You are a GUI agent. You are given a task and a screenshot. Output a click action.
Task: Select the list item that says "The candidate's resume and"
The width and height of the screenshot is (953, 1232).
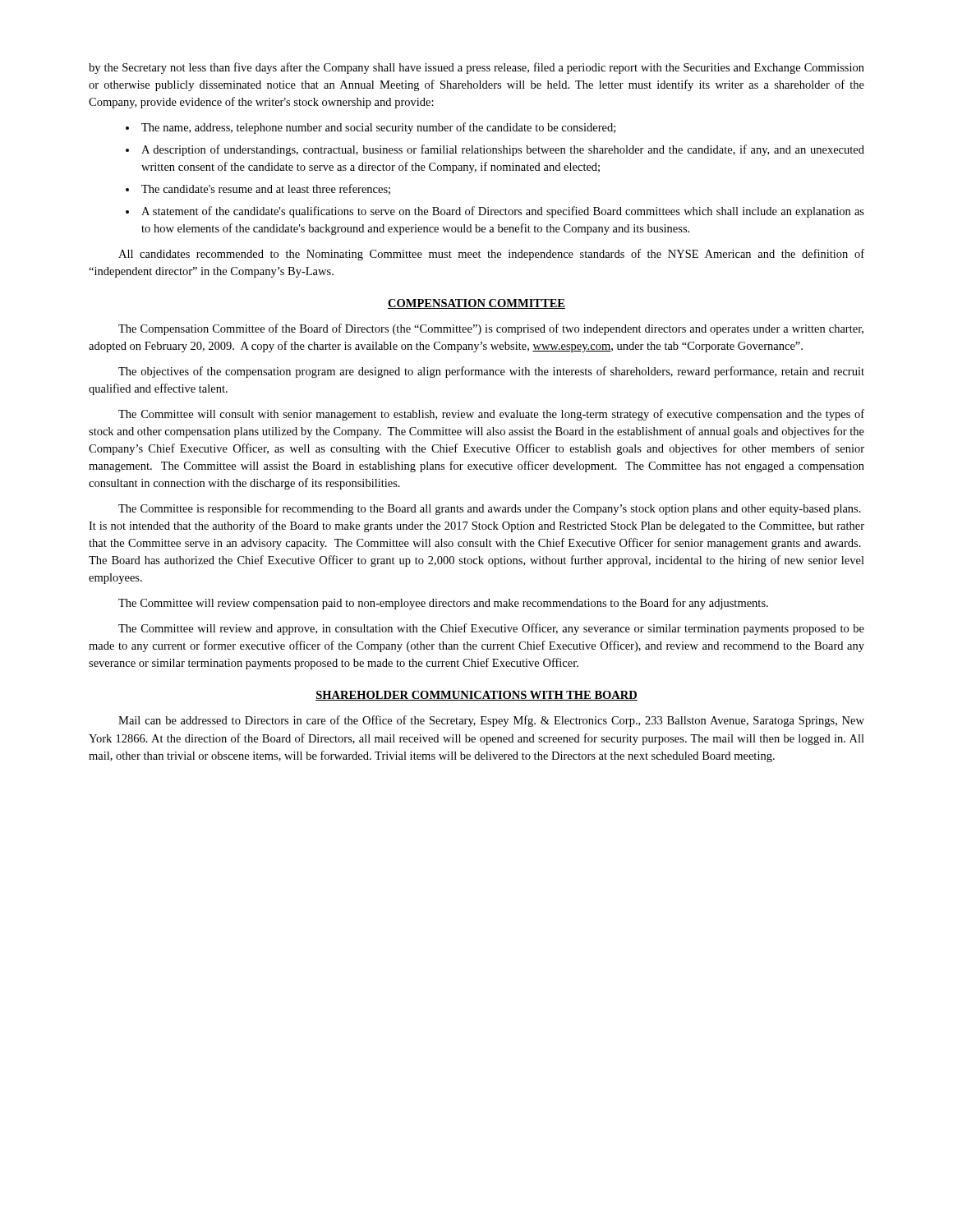point(266,189)
